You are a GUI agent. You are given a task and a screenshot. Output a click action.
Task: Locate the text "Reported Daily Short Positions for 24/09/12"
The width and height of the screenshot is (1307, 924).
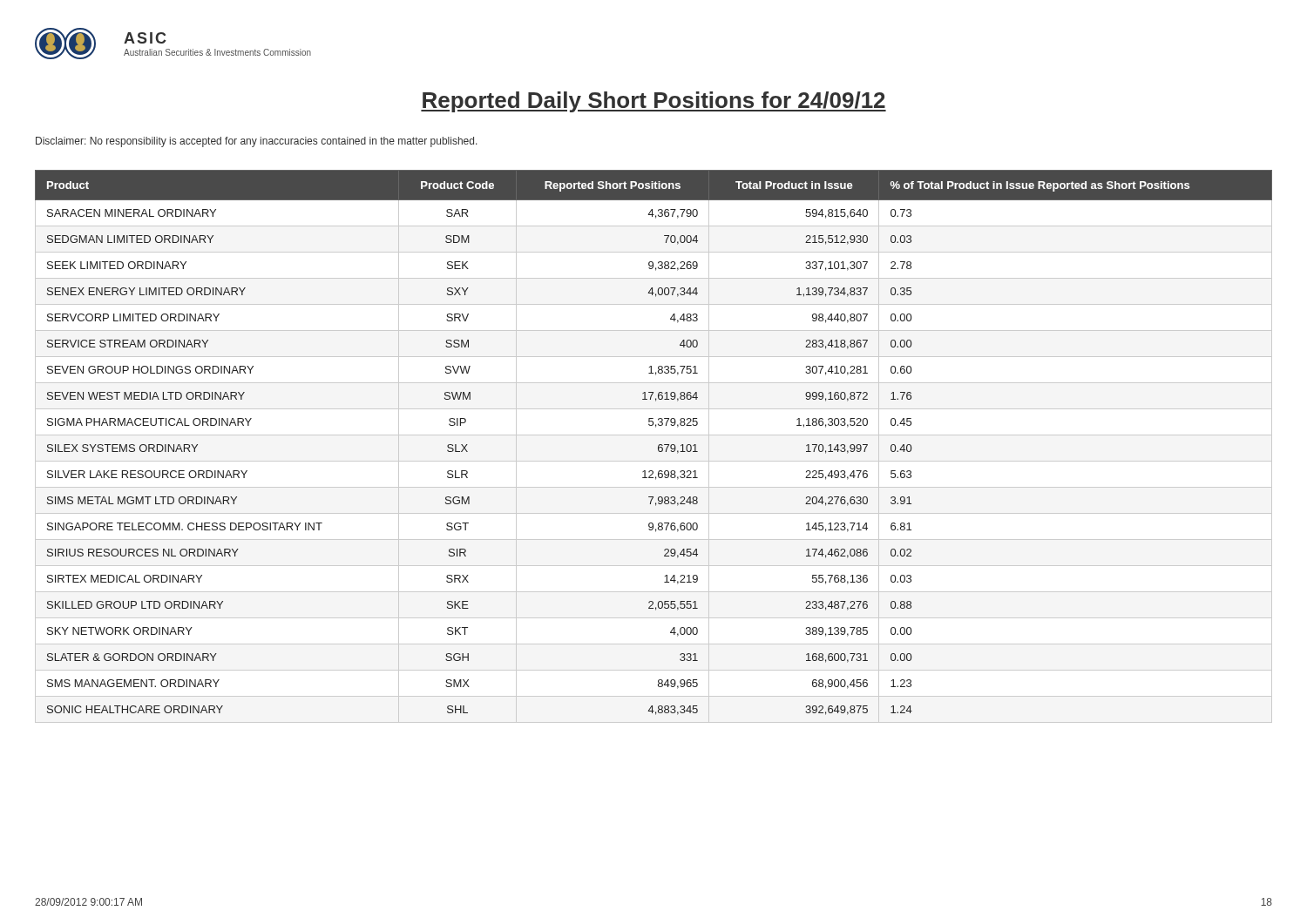click(654, 101)
